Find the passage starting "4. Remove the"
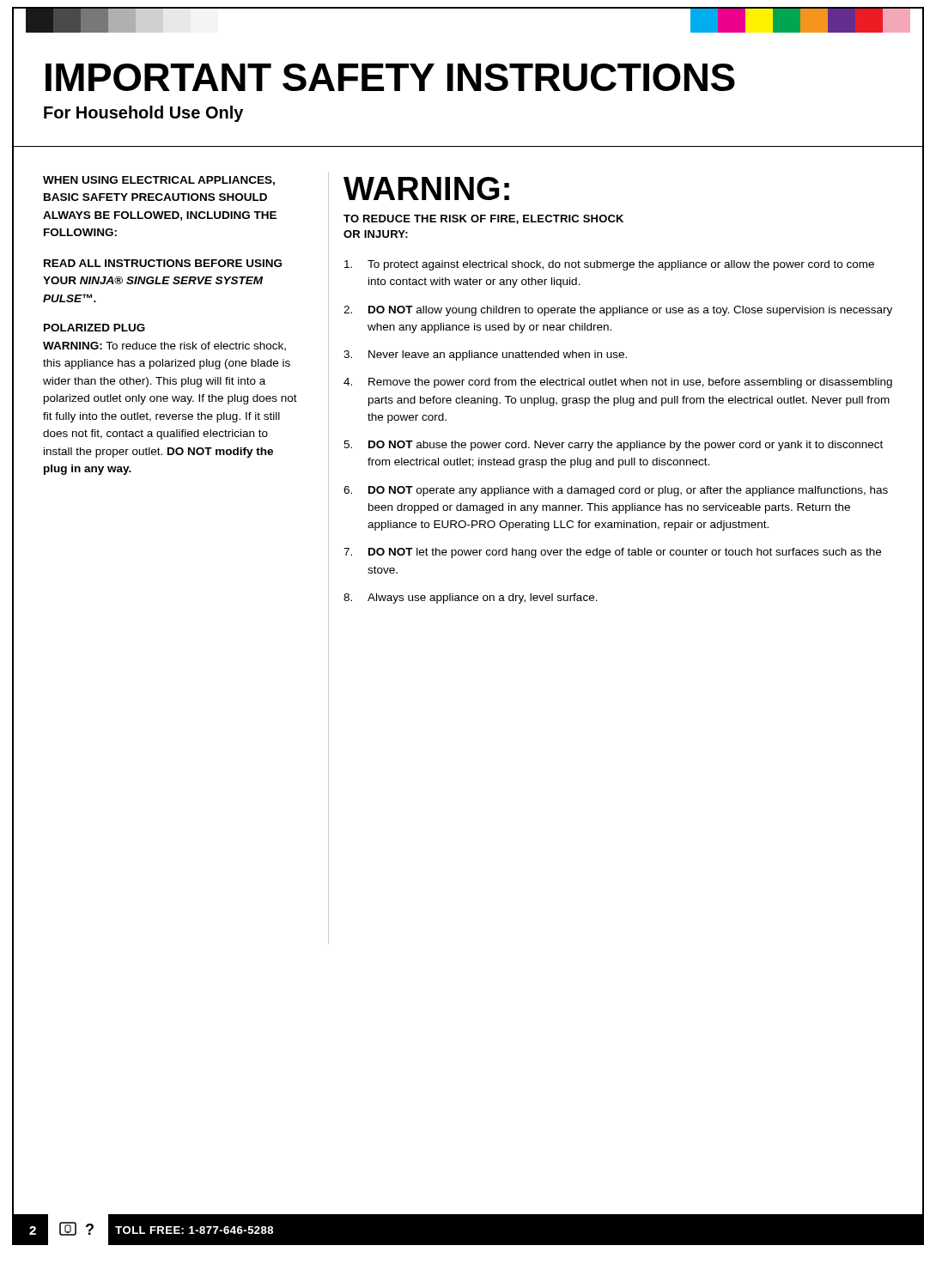The height and width of the screenshot is (1288, 936). click(618, 400)
